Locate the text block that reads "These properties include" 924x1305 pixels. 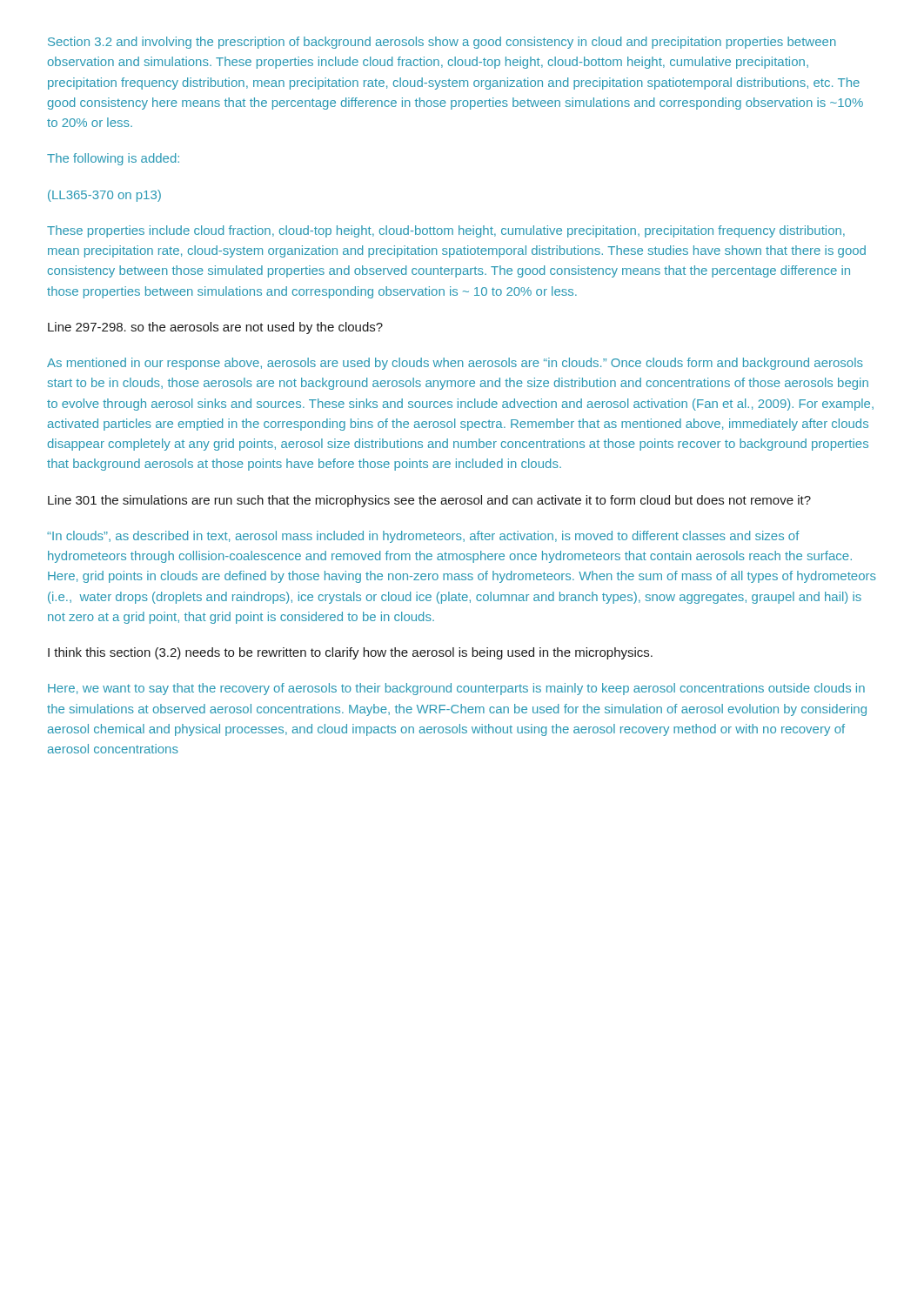coord(457,260)
